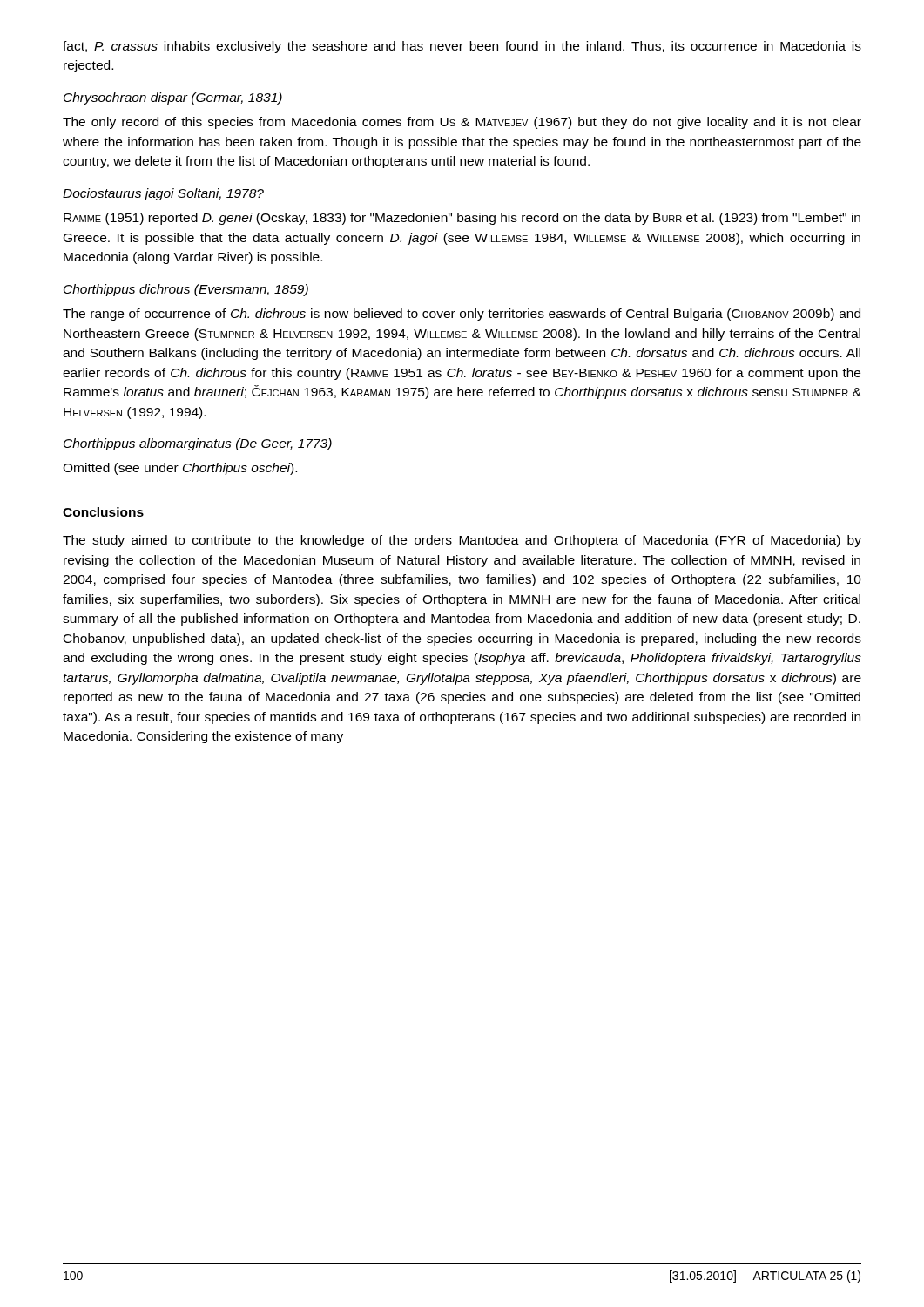Navigate to the block starting "The range of occurrence of Ch. dichrous"
924x1307 pixels.
tap(462, 363)
